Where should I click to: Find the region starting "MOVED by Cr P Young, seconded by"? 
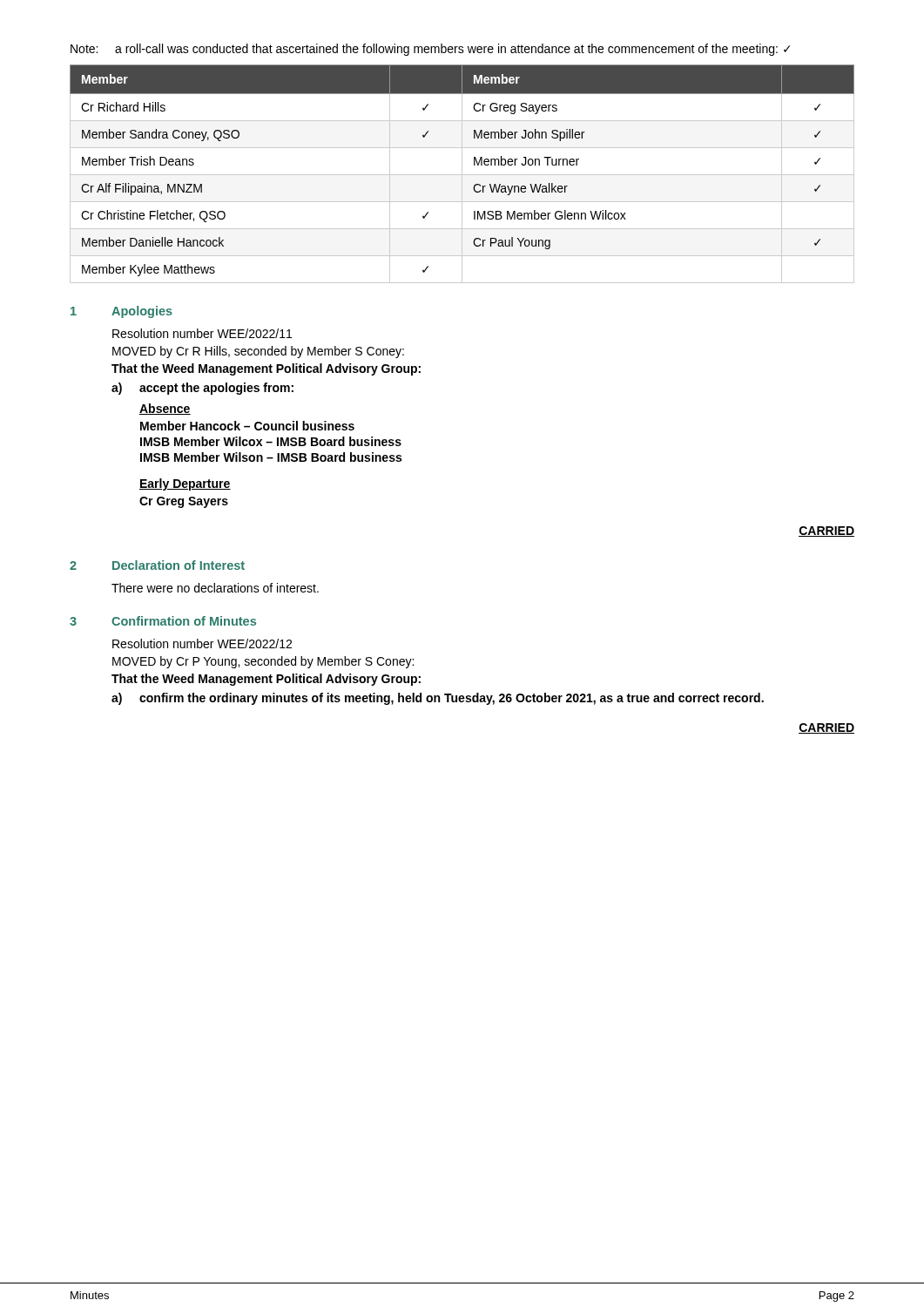(263, 661)
